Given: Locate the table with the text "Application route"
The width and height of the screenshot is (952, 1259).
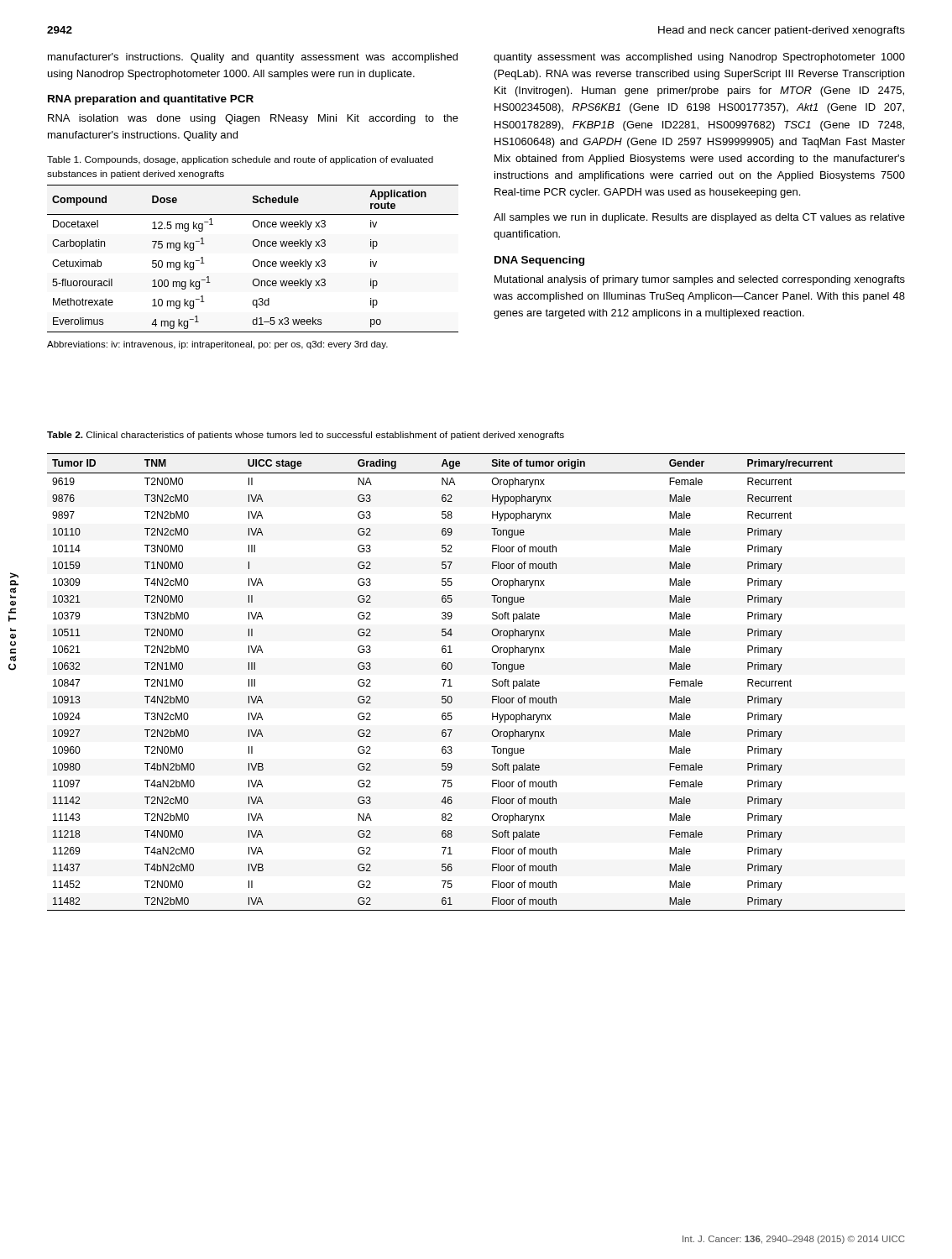Looking at the screenshot, I should [x=253, y=258].
